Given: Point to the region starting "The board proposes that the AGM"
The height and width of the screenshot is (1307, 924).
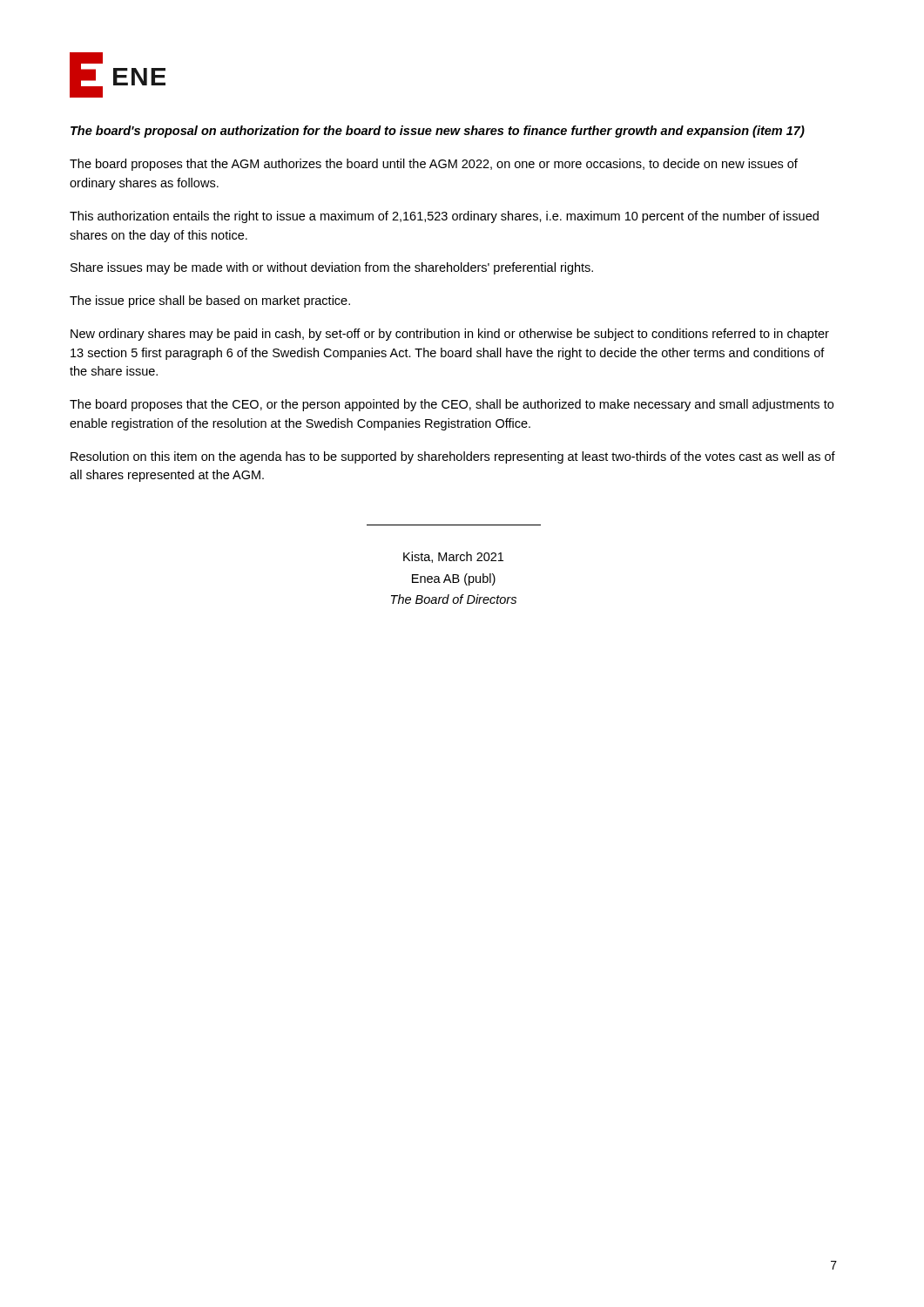Looking at the screenshot, I should tap(434, 174).
